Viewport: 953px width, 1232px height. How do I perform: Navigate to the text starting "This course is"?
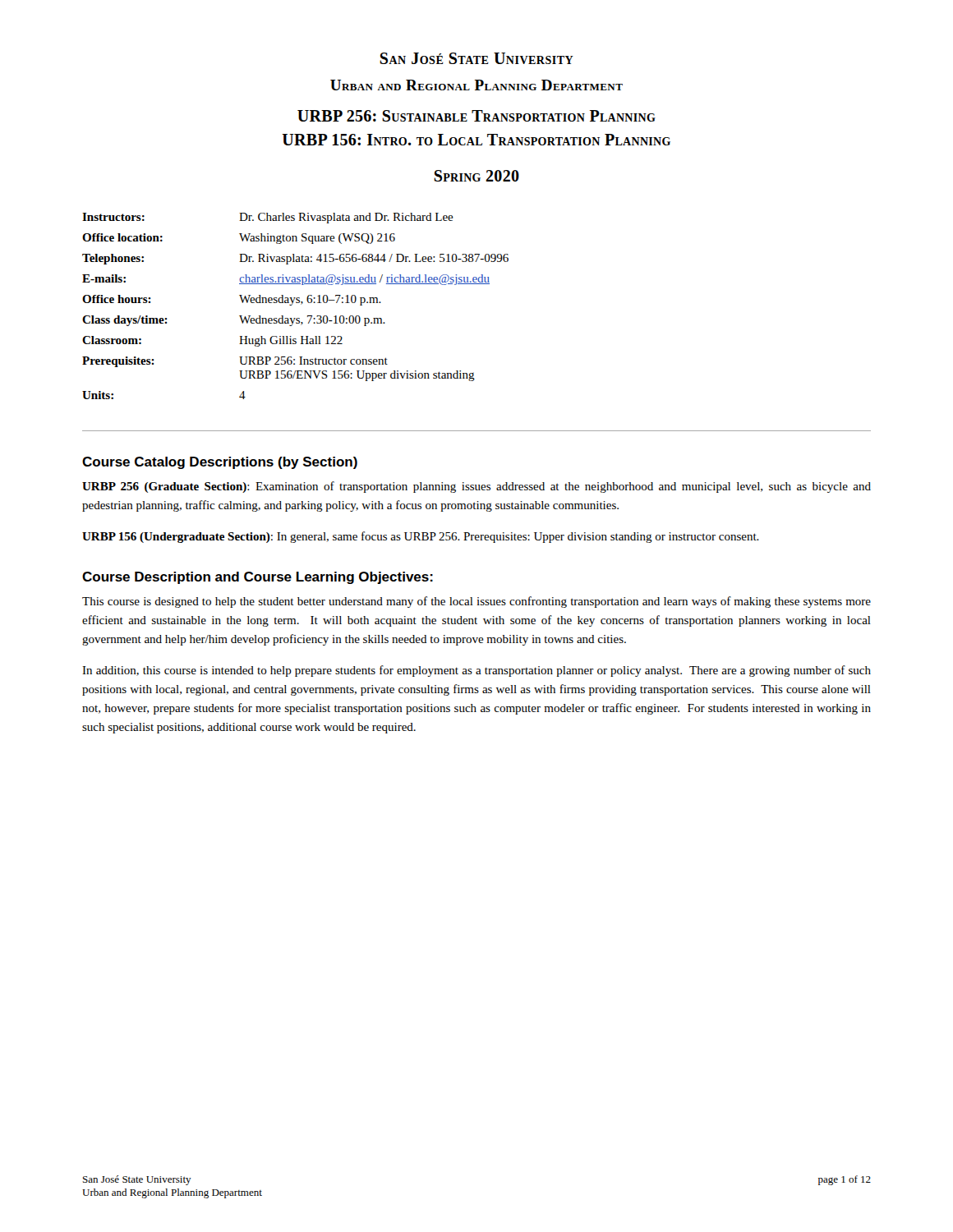476,620
